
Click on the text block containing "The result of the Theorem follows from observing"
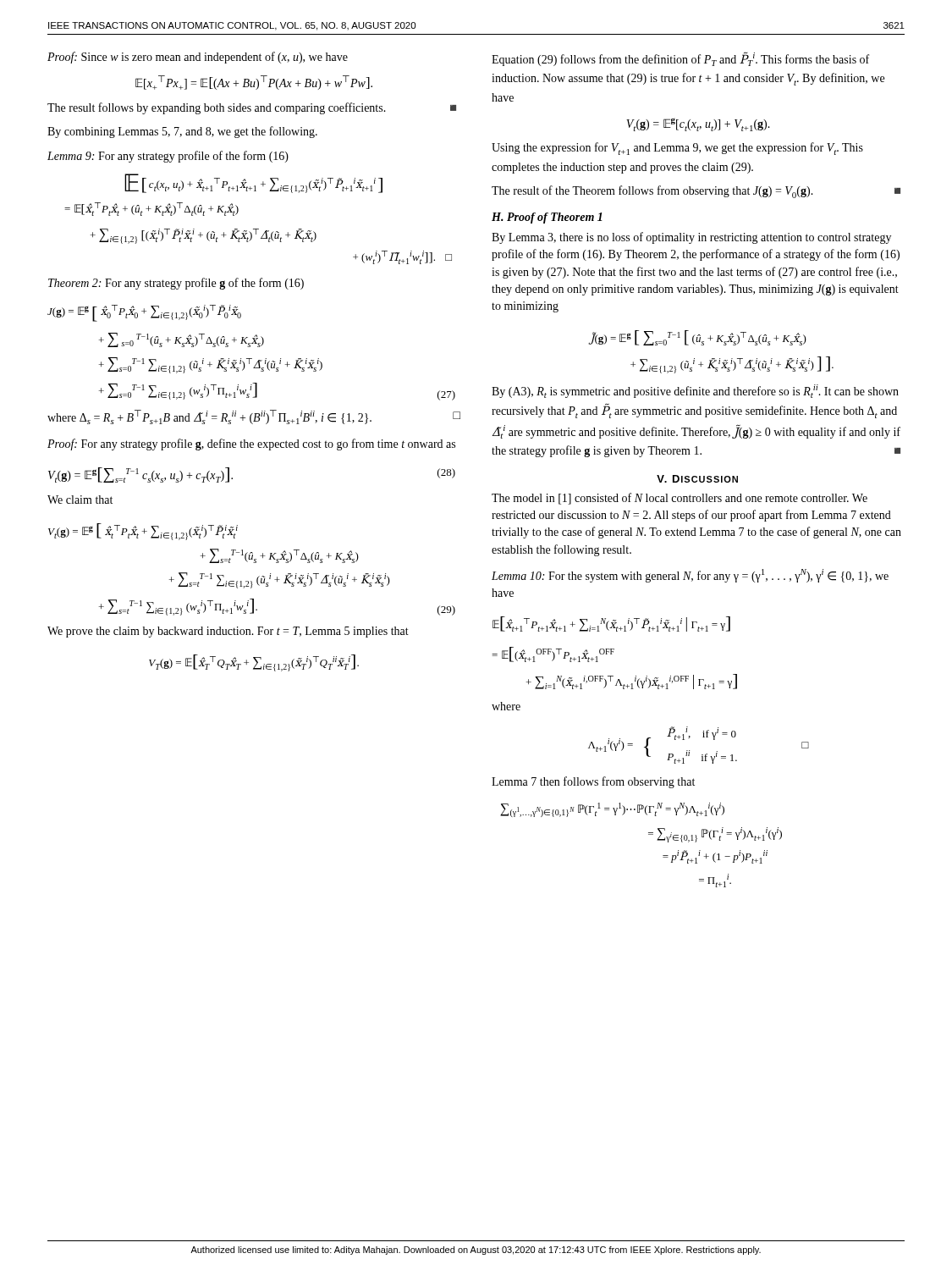[x=698, y=192]
